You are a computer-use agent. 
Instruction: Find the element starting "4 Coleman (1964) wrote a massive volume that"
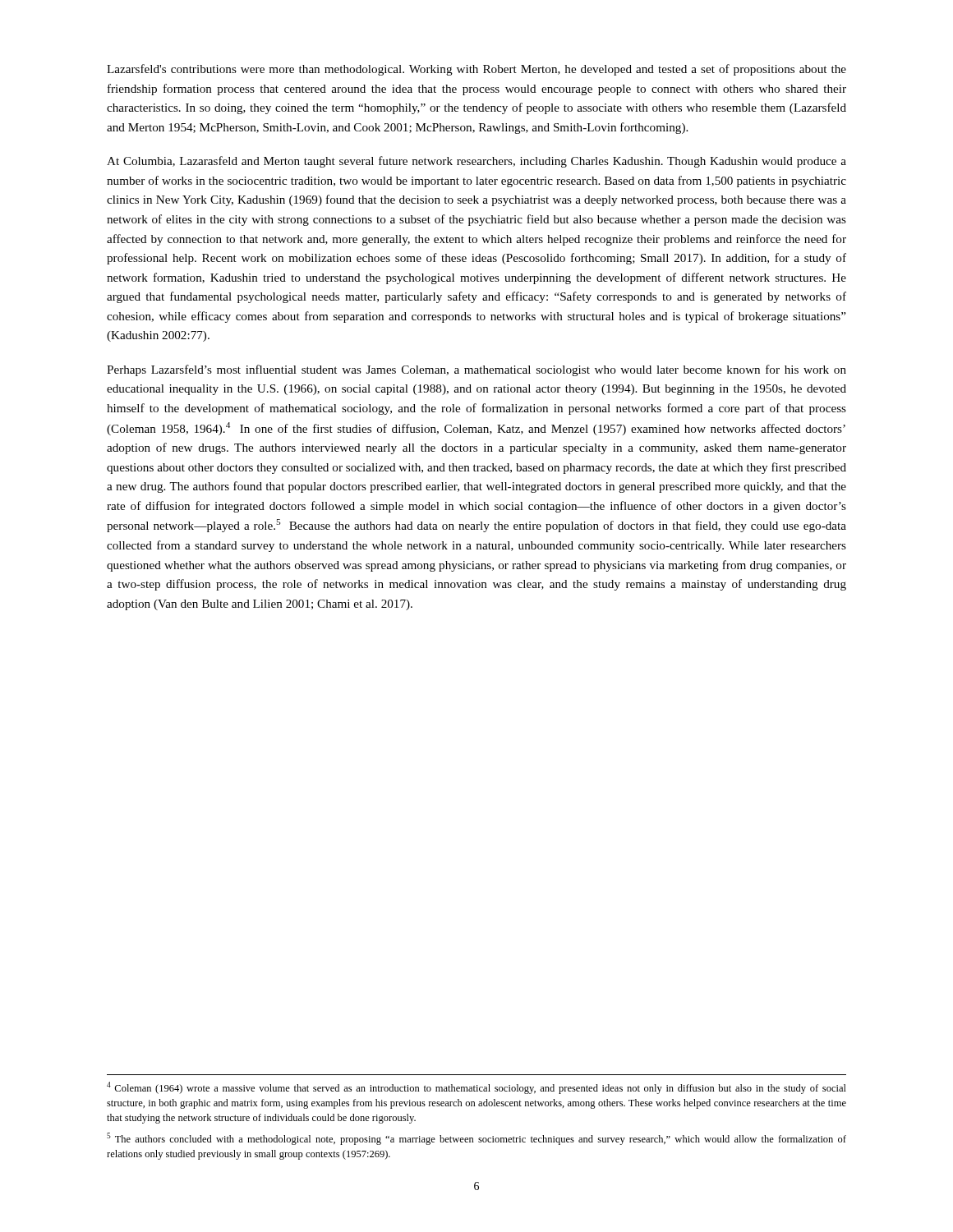click(476, 1102)
